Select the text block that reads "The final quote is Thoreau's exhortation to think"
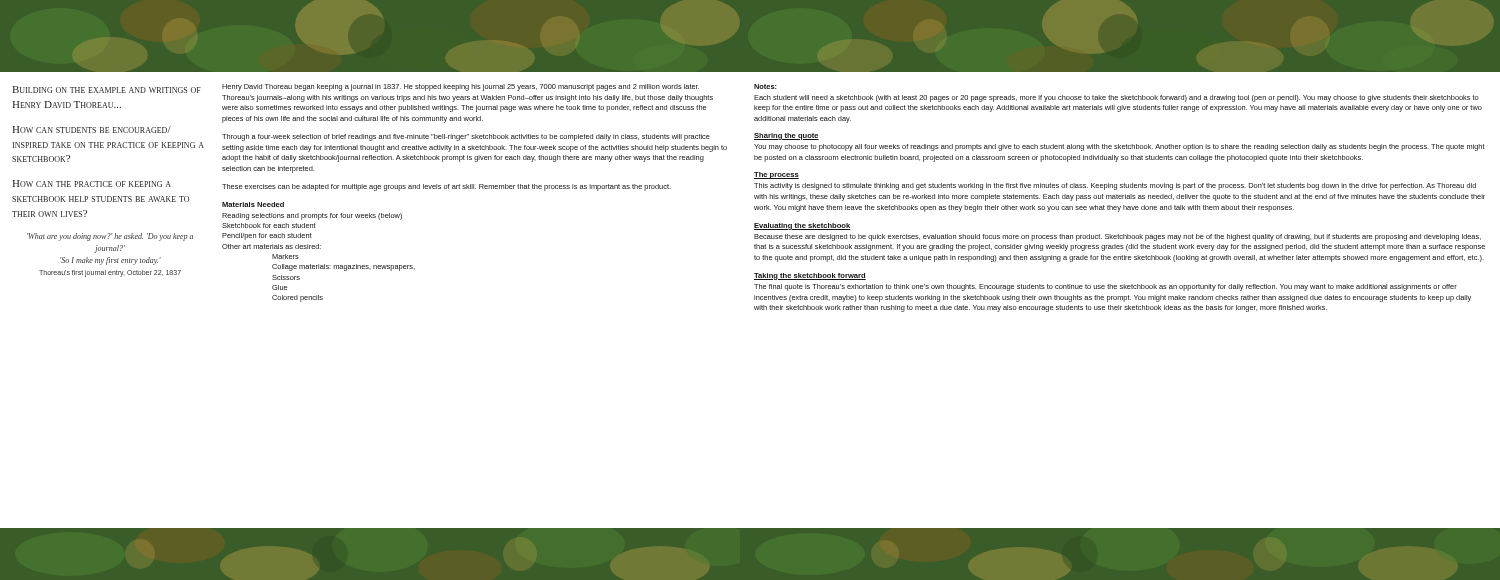Screen dimensions: 580x1500 point(1113,297)
